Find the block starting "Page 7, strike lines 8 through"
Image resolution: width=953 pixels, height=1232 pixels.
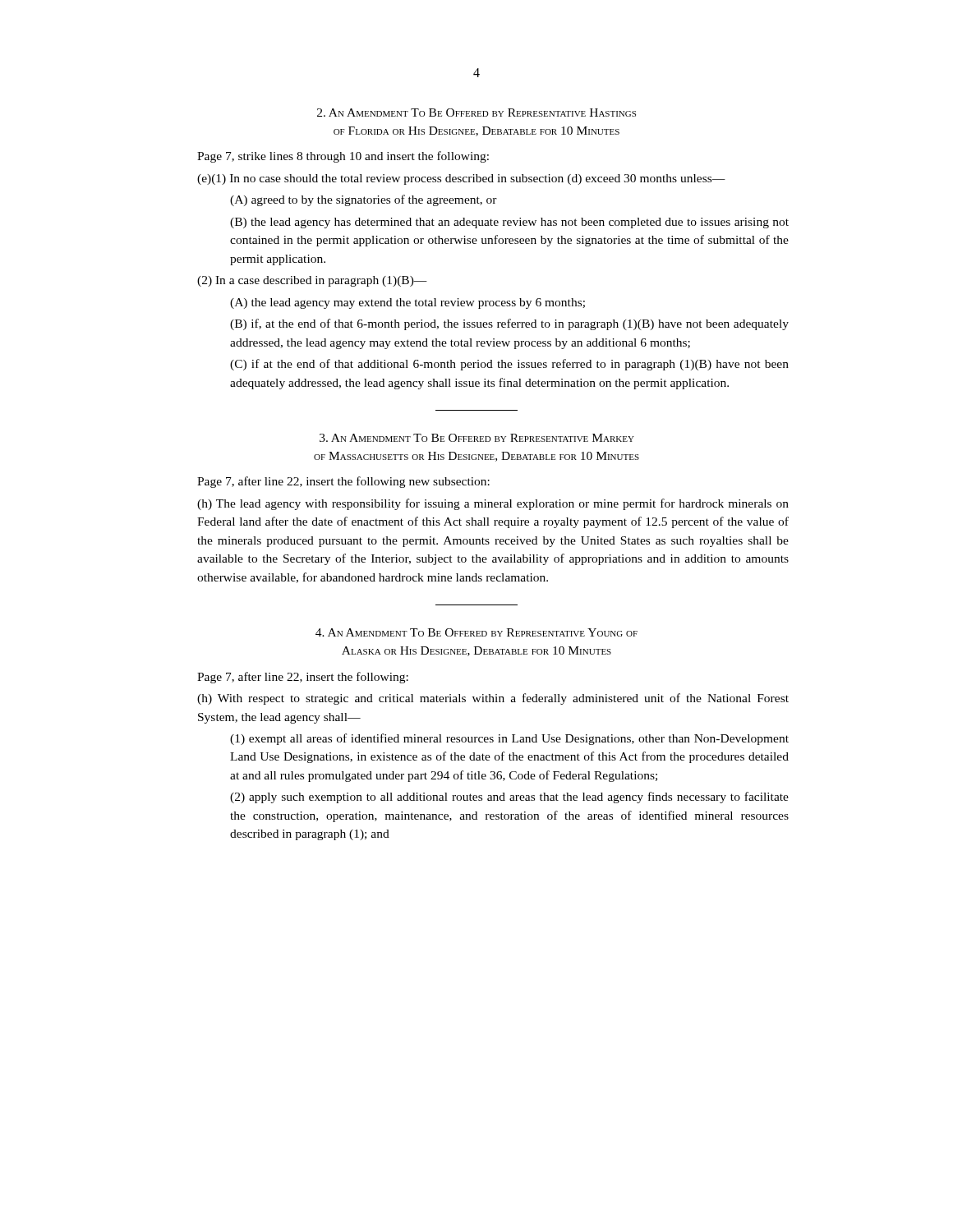[x=343, y=157]
